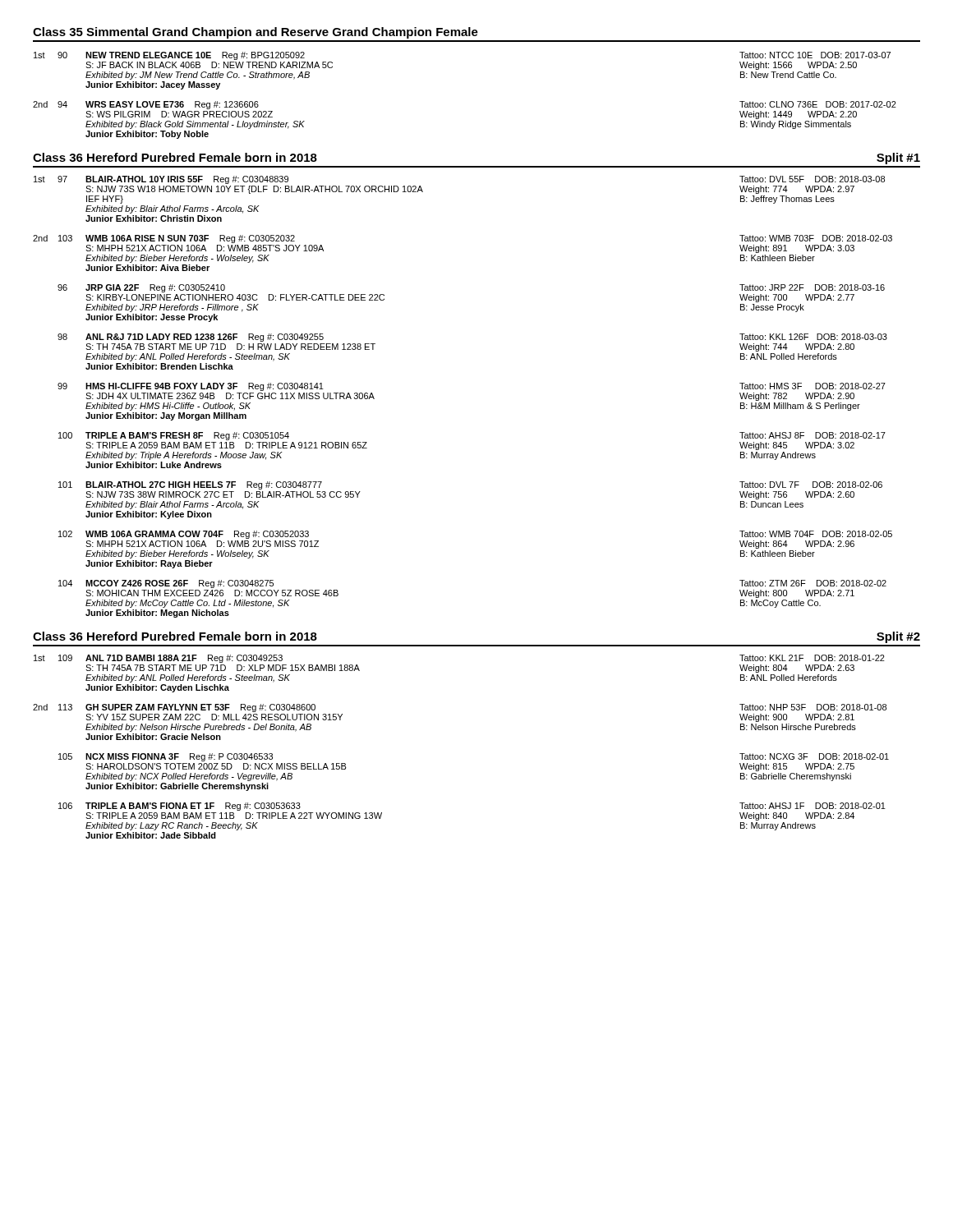Locate the passage starting "1st 97 BLAIR-ATHOL 10Y IRIS"
Viewport: 953px width, 1232px height.
pos(39,179)
